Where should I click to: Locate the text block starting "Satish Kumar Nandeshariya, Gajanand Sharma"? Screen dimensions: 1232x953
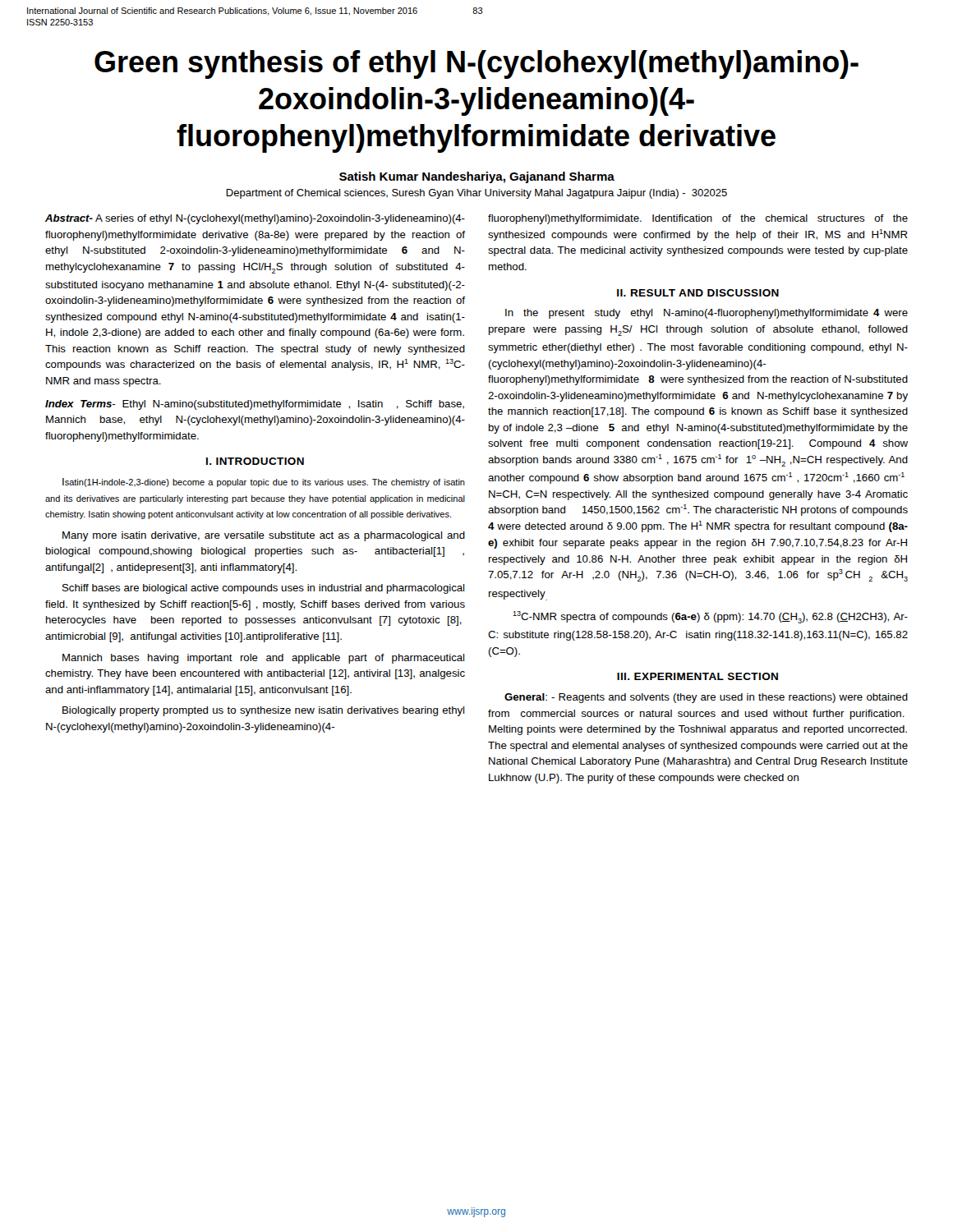point(476,176)
